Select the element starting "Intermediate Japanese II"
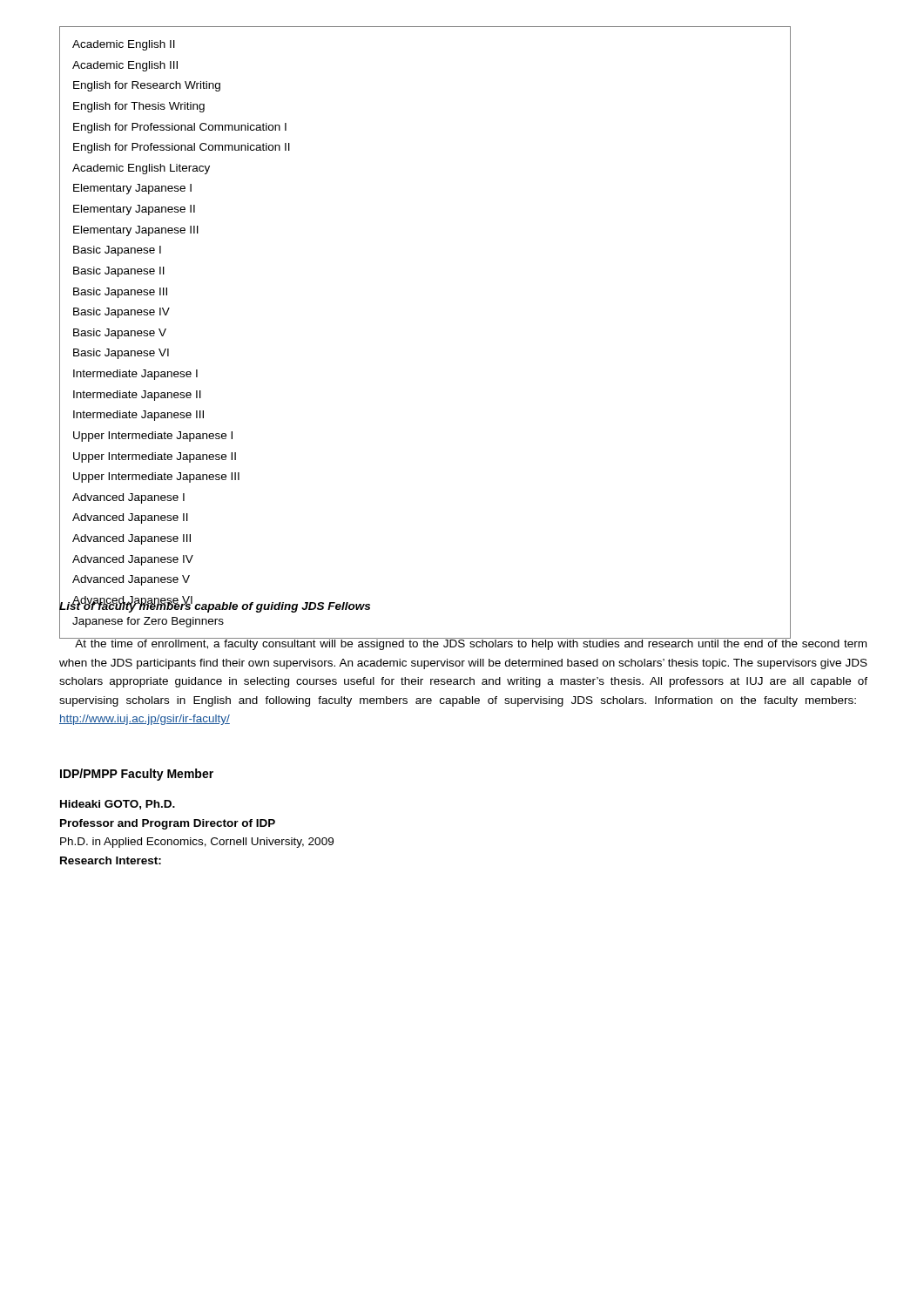Screen dimensions: 1307x924 coord(137,394)
